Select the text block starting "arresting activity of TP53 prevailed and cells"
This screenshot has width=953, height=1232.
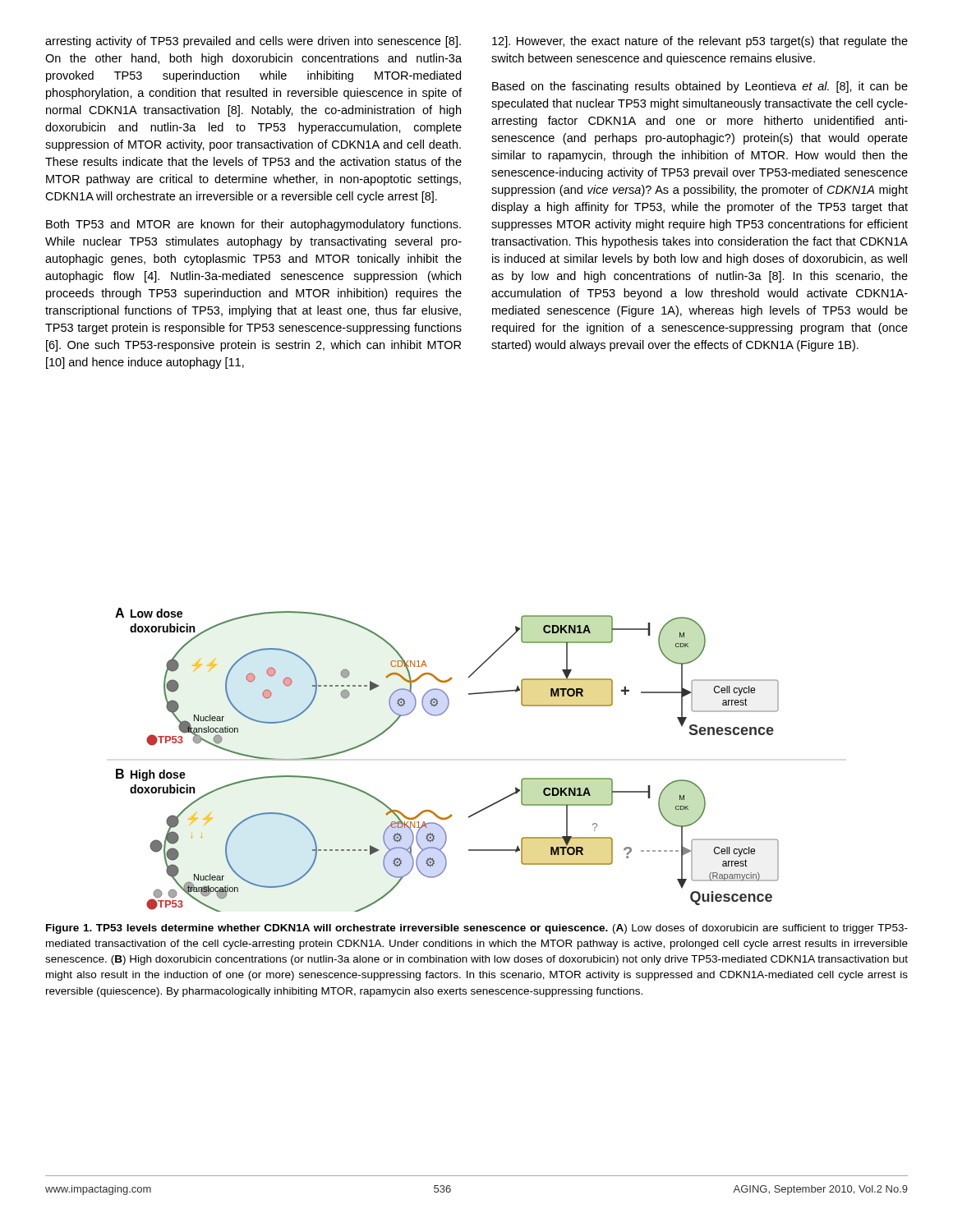click(x=253, y=119)
